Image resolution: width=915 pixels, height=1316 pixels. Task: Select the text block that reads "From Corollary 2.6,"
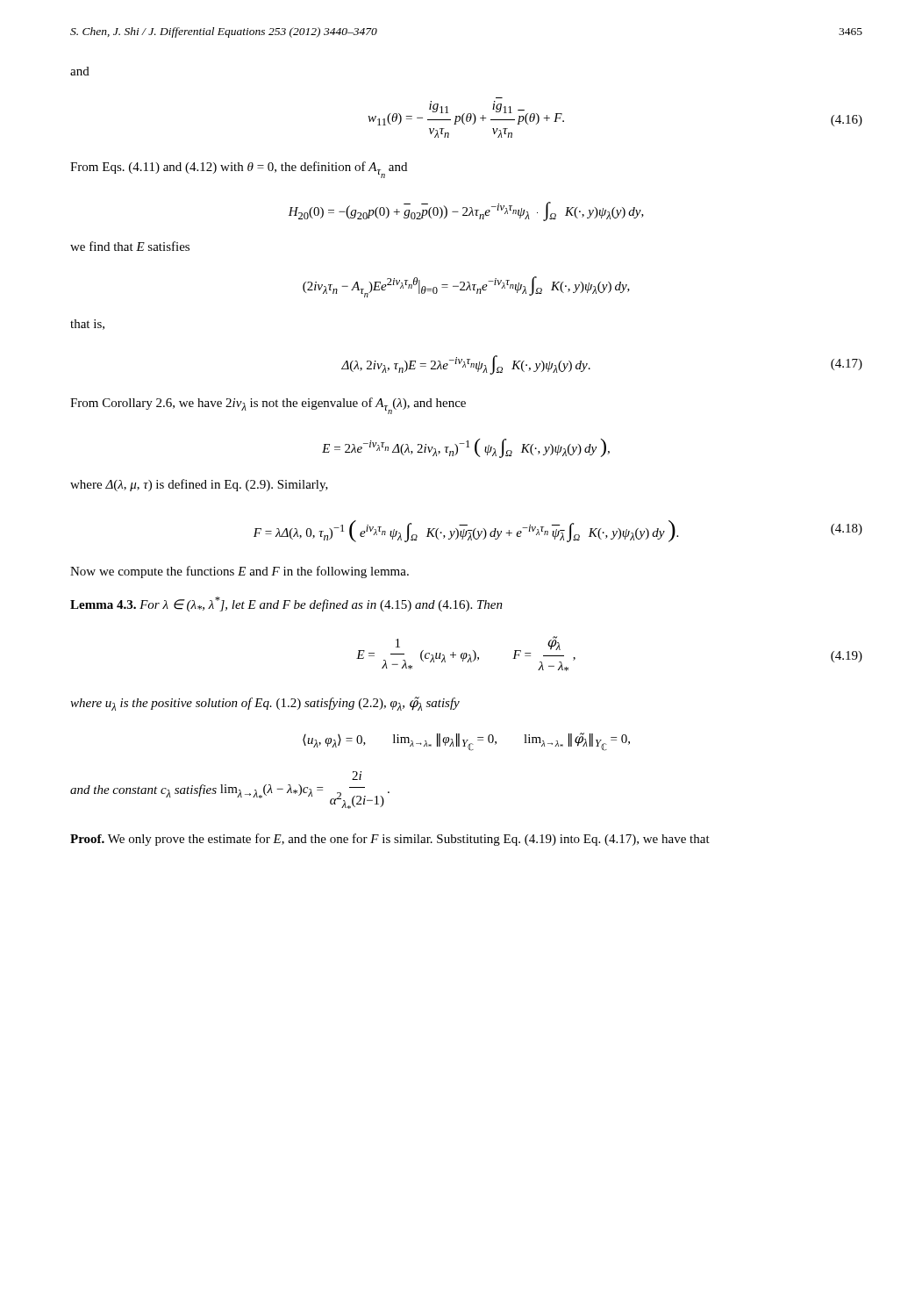click(268, 405)
